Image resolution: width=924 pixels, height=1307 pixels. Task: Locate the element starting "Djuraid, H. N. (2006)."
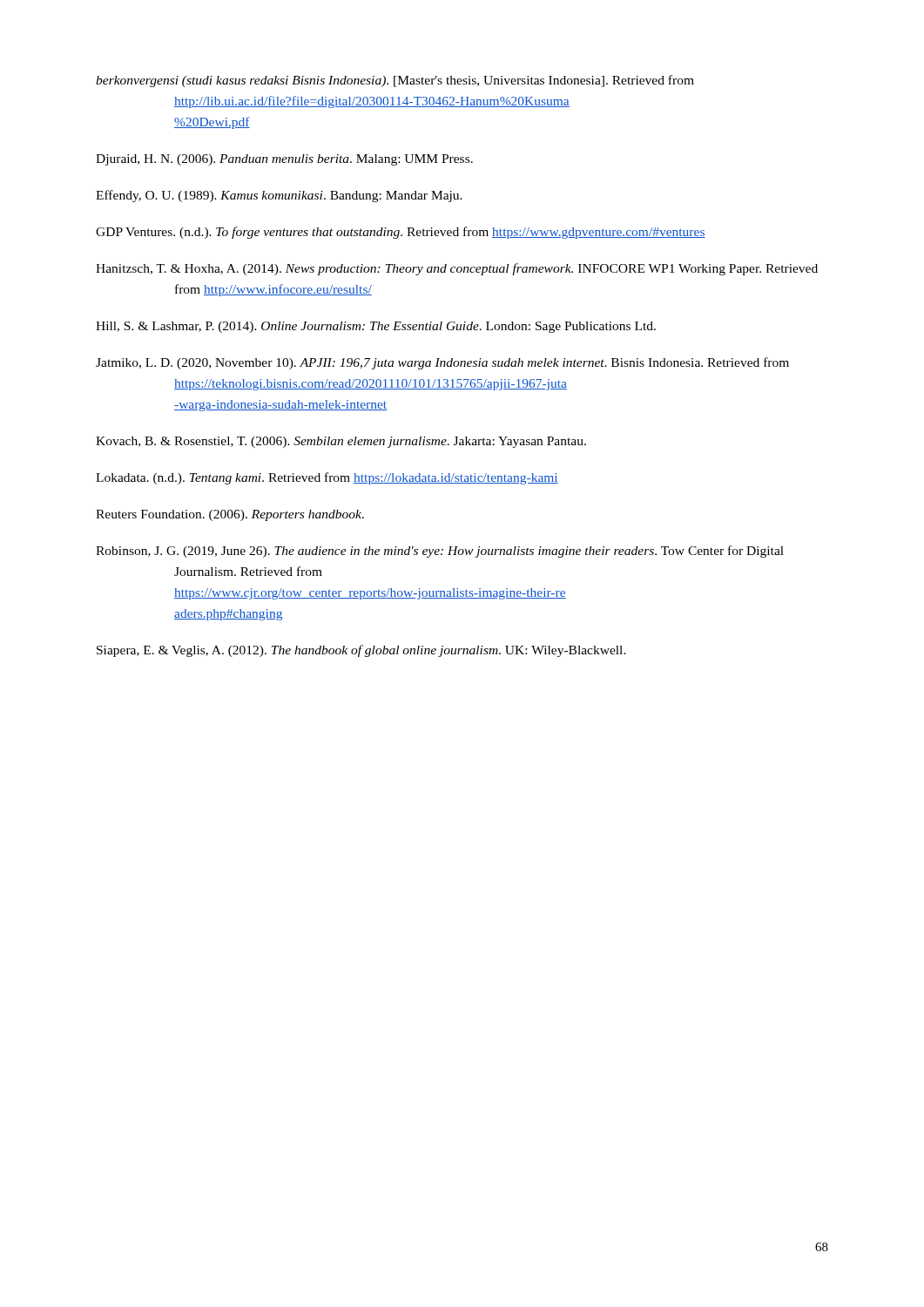click(x=285, y=158)
